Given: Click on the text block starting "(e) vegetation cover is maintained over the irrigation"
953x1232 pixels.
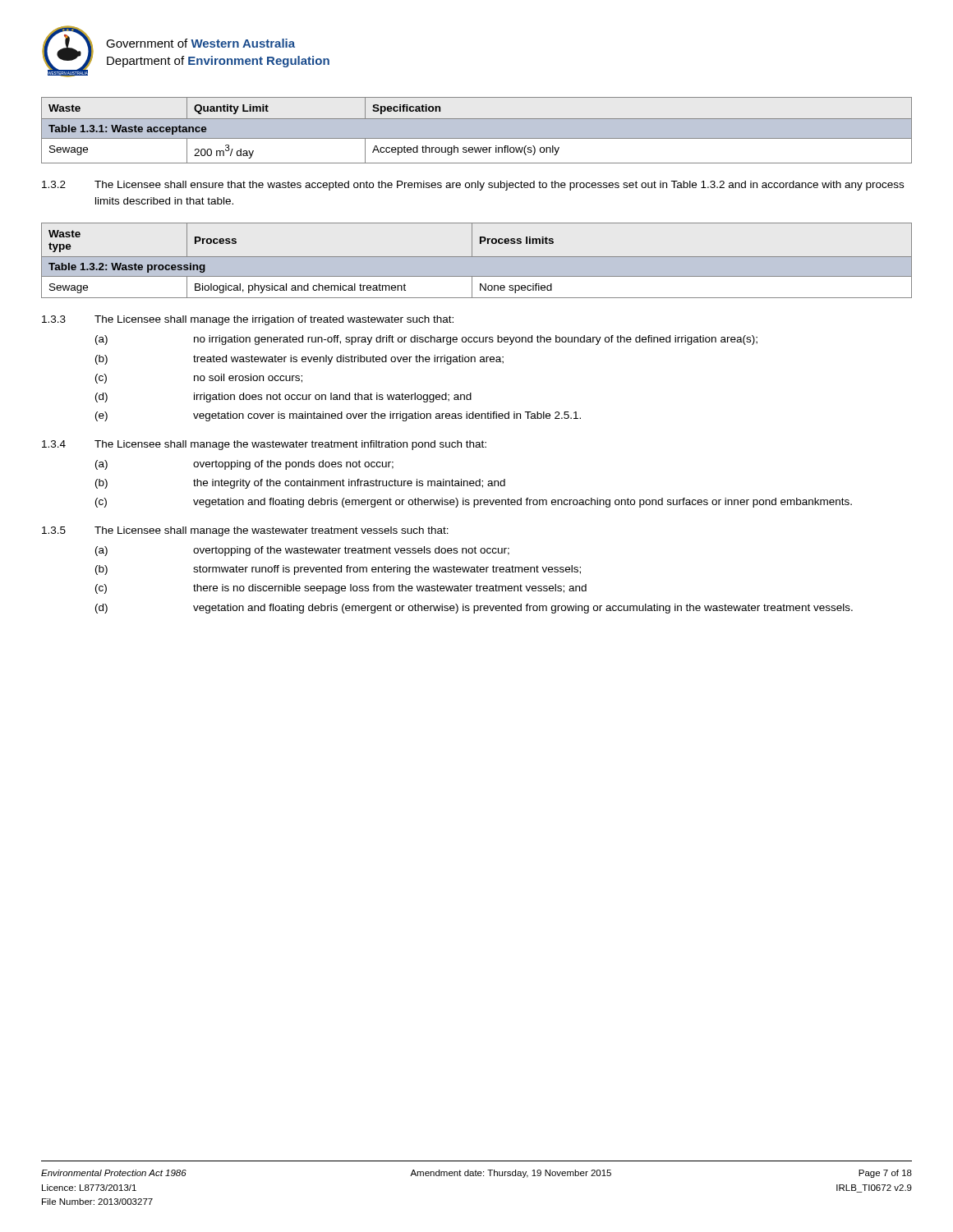Looking at the screenshot, I should [x=476, y=416].
